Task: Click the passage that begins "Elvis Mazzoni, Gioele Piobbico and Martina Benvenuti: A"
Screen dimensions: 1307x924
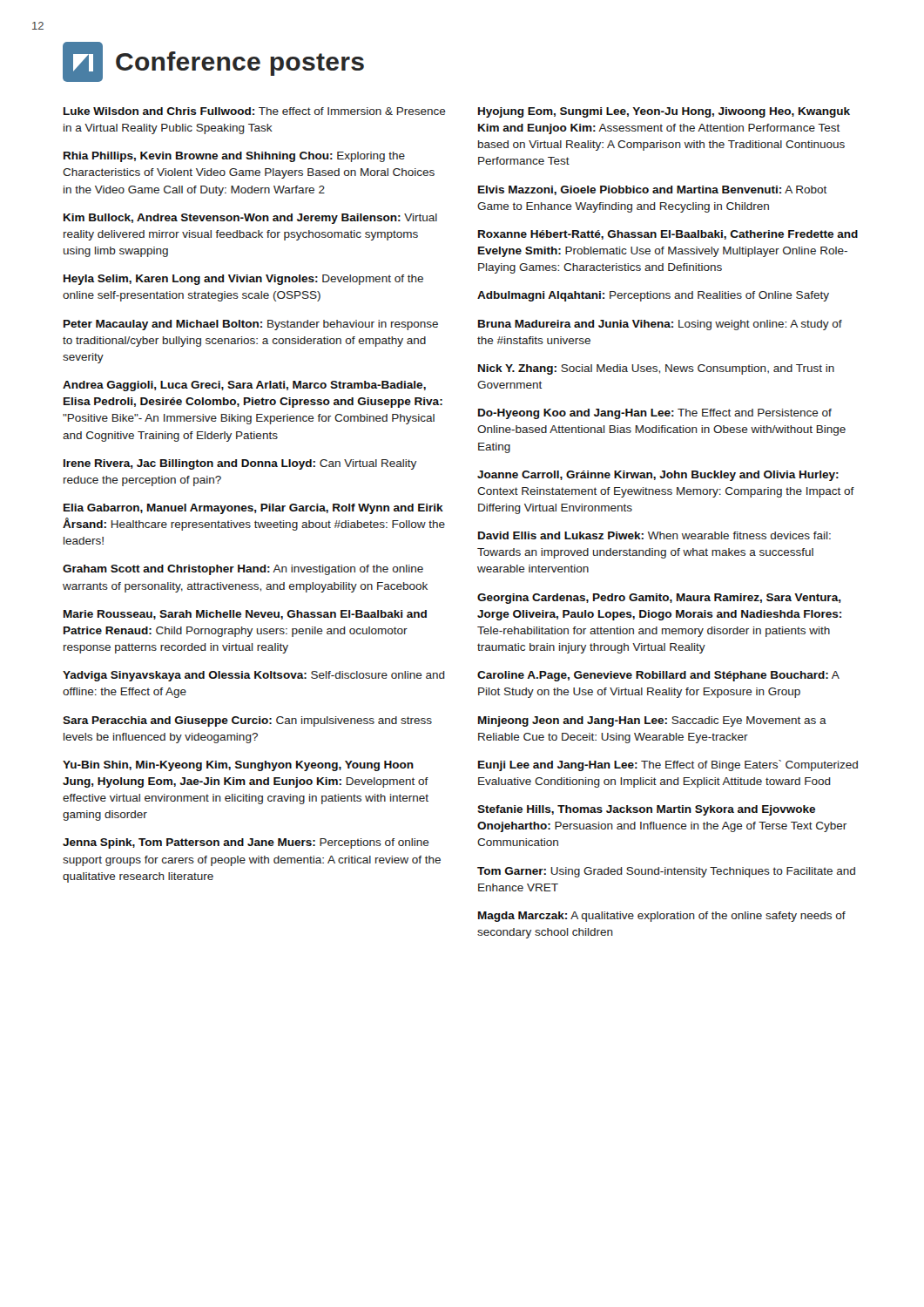Action: click(x=652, y=198)
